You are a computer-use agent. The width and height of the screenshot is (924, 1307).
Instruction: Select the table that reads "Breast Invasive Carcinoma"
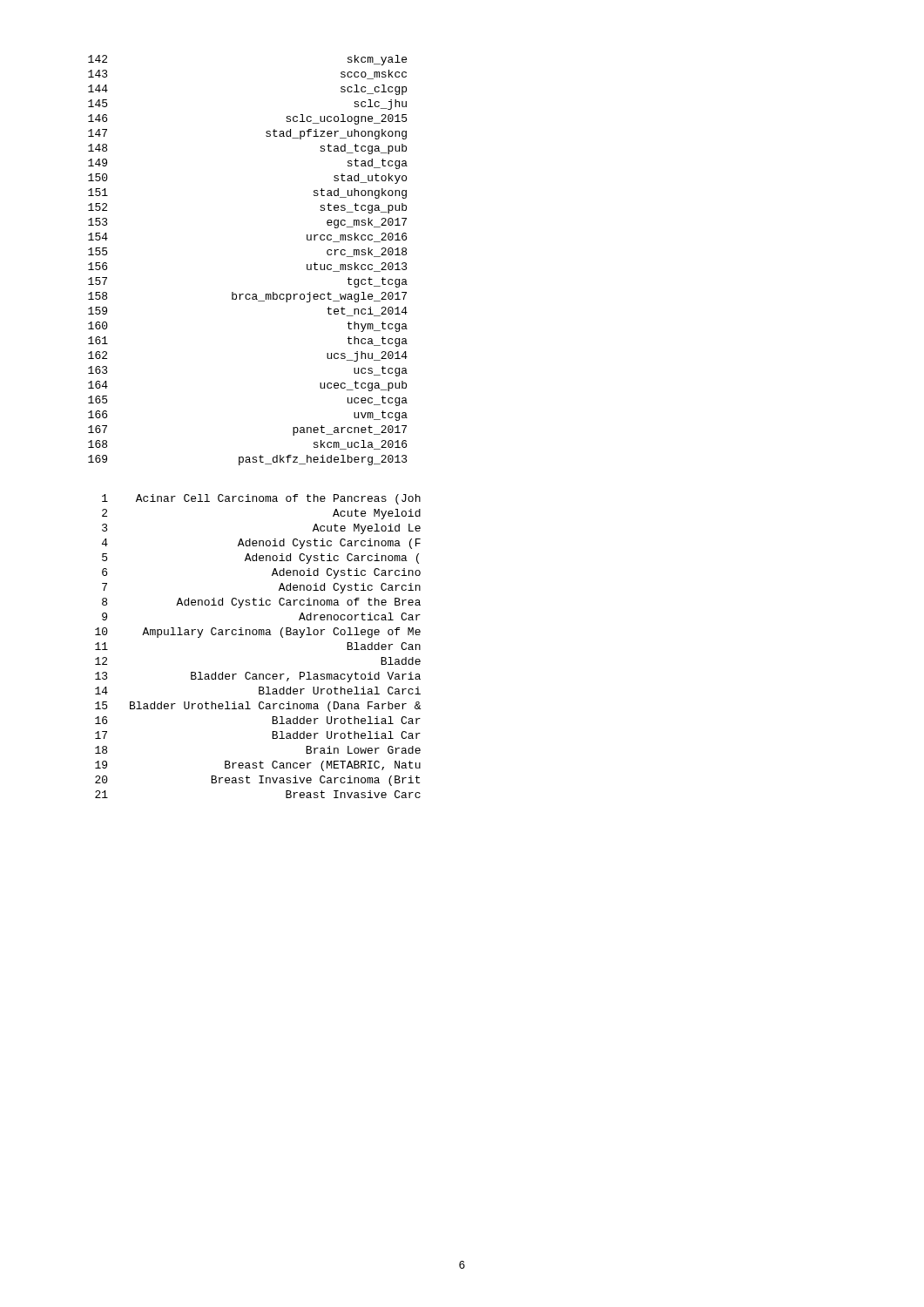[462, 647]
